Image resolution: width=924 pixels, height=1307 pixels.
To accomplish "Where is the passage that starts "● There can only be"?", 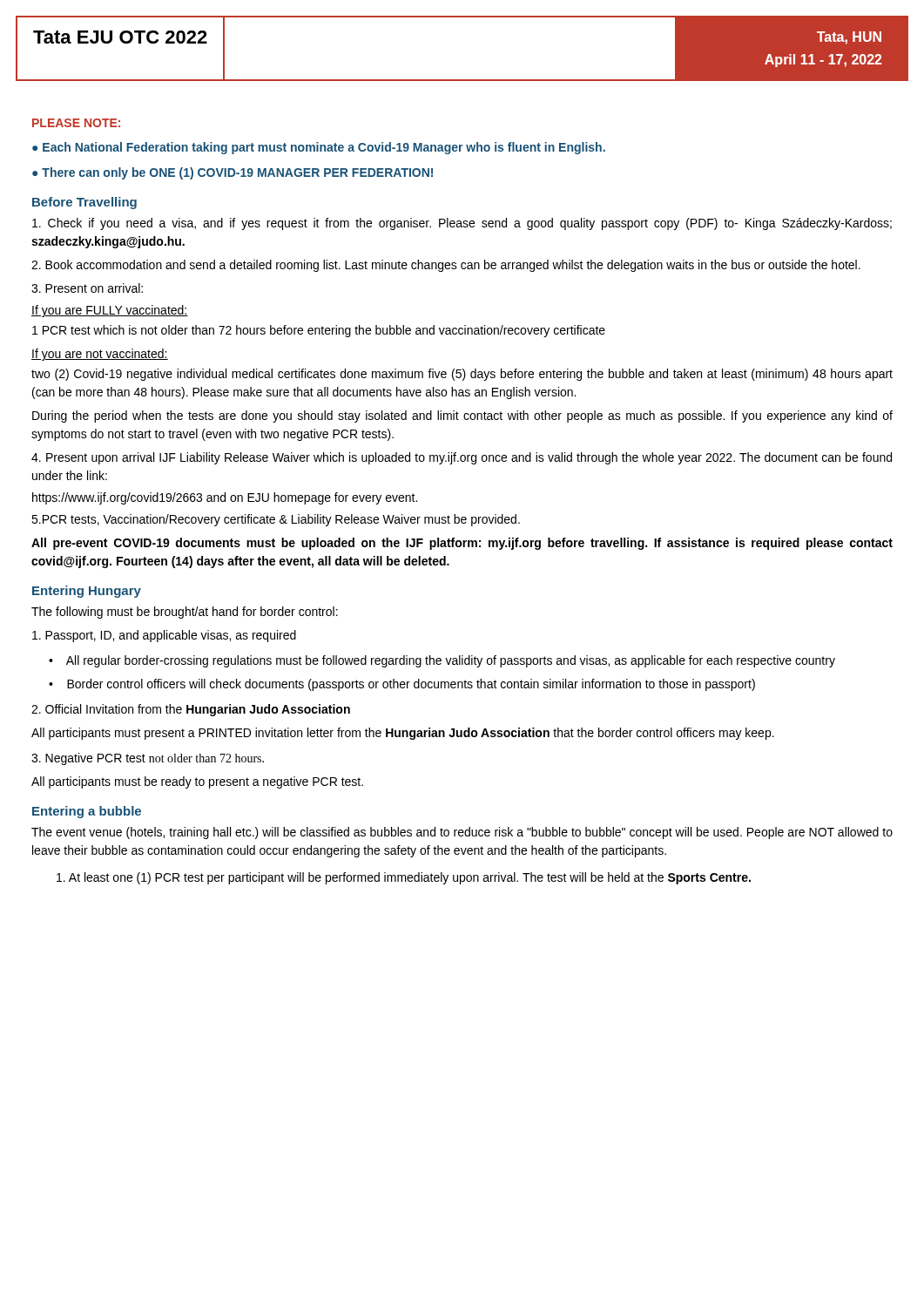I will pos(233,173).
